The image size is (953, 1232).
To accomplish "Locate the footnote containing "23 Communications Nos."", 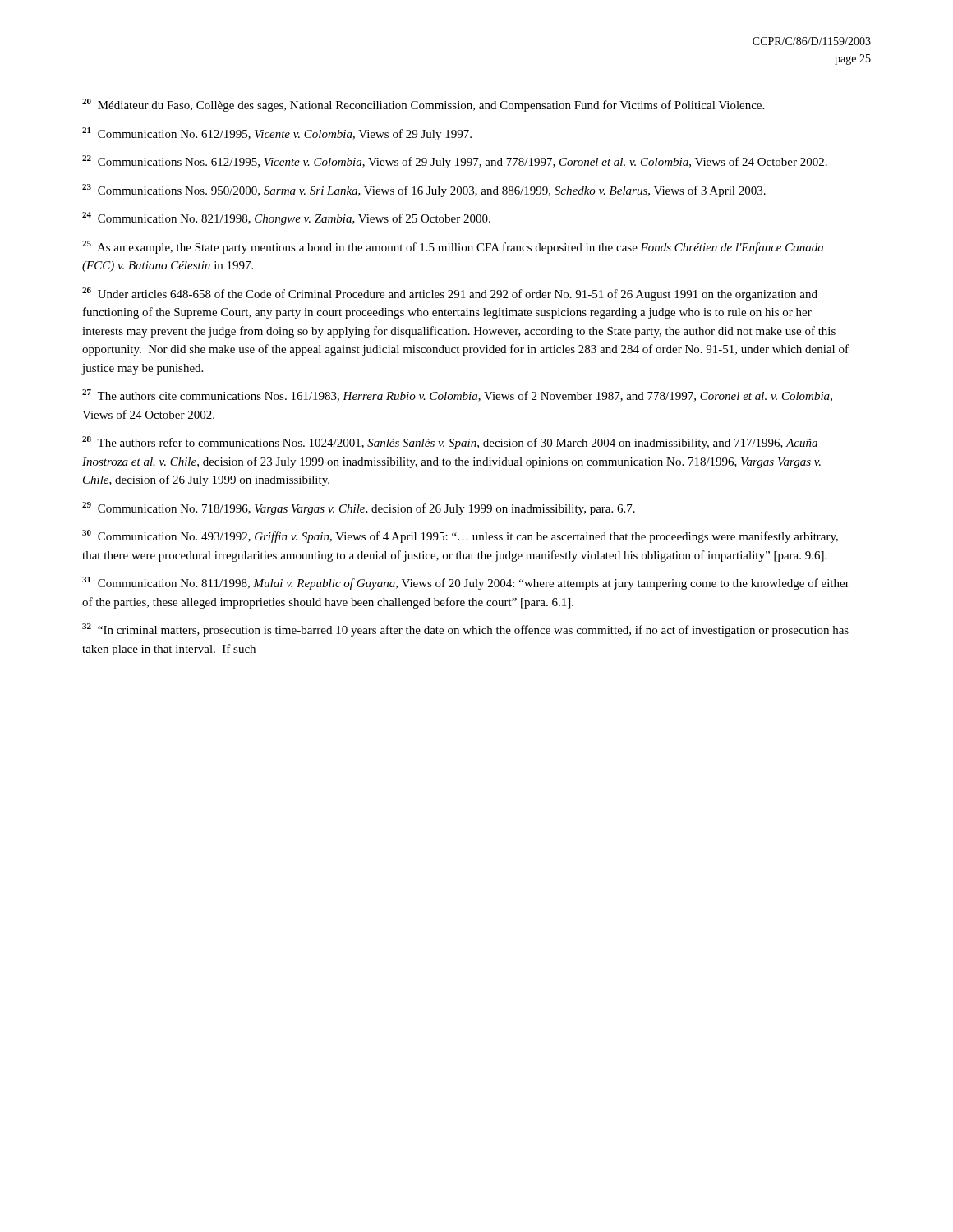I will tap(424, 189).
